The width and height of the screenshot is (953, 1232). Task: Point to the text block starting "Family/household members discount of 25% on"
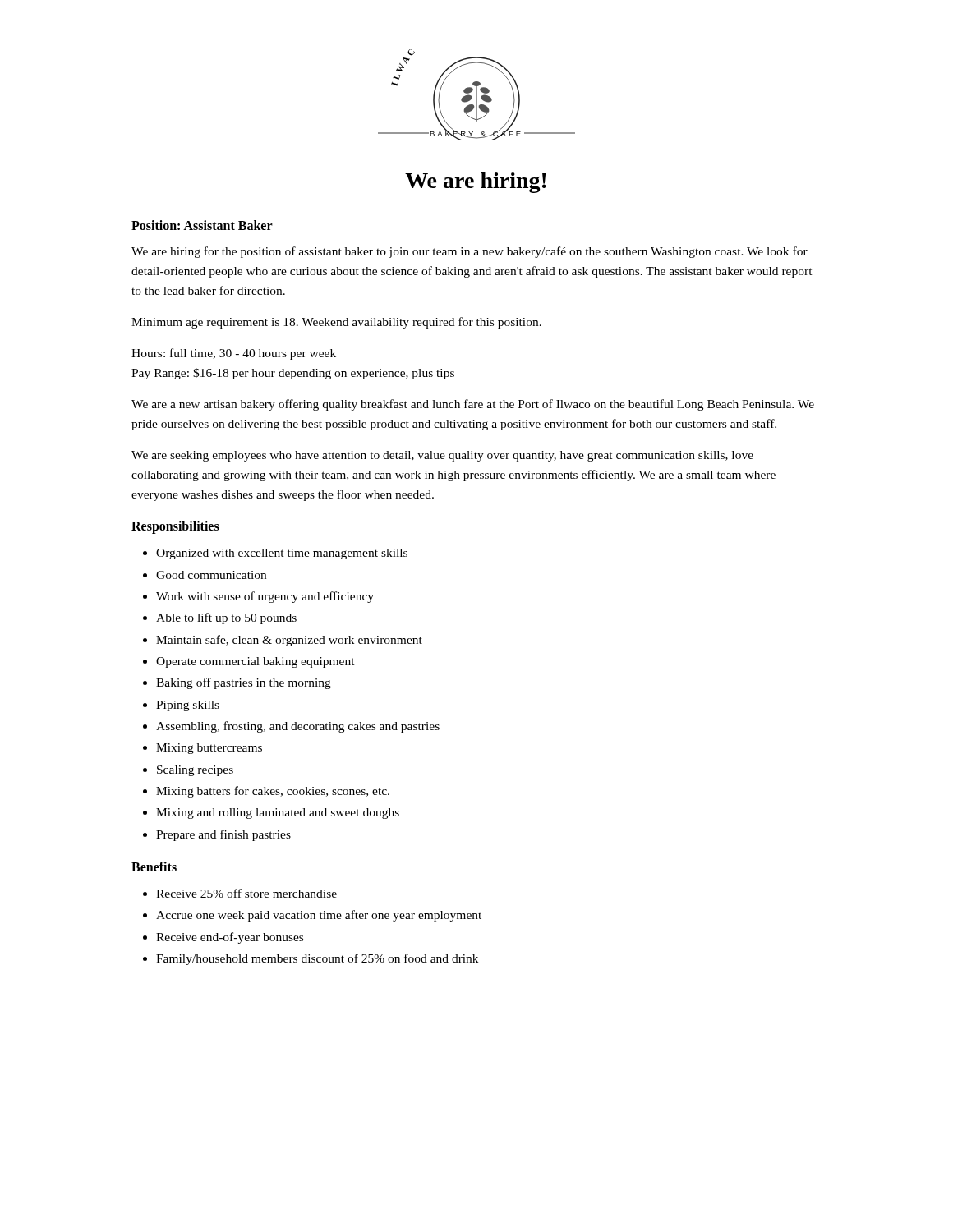click(x=317, y=958)
